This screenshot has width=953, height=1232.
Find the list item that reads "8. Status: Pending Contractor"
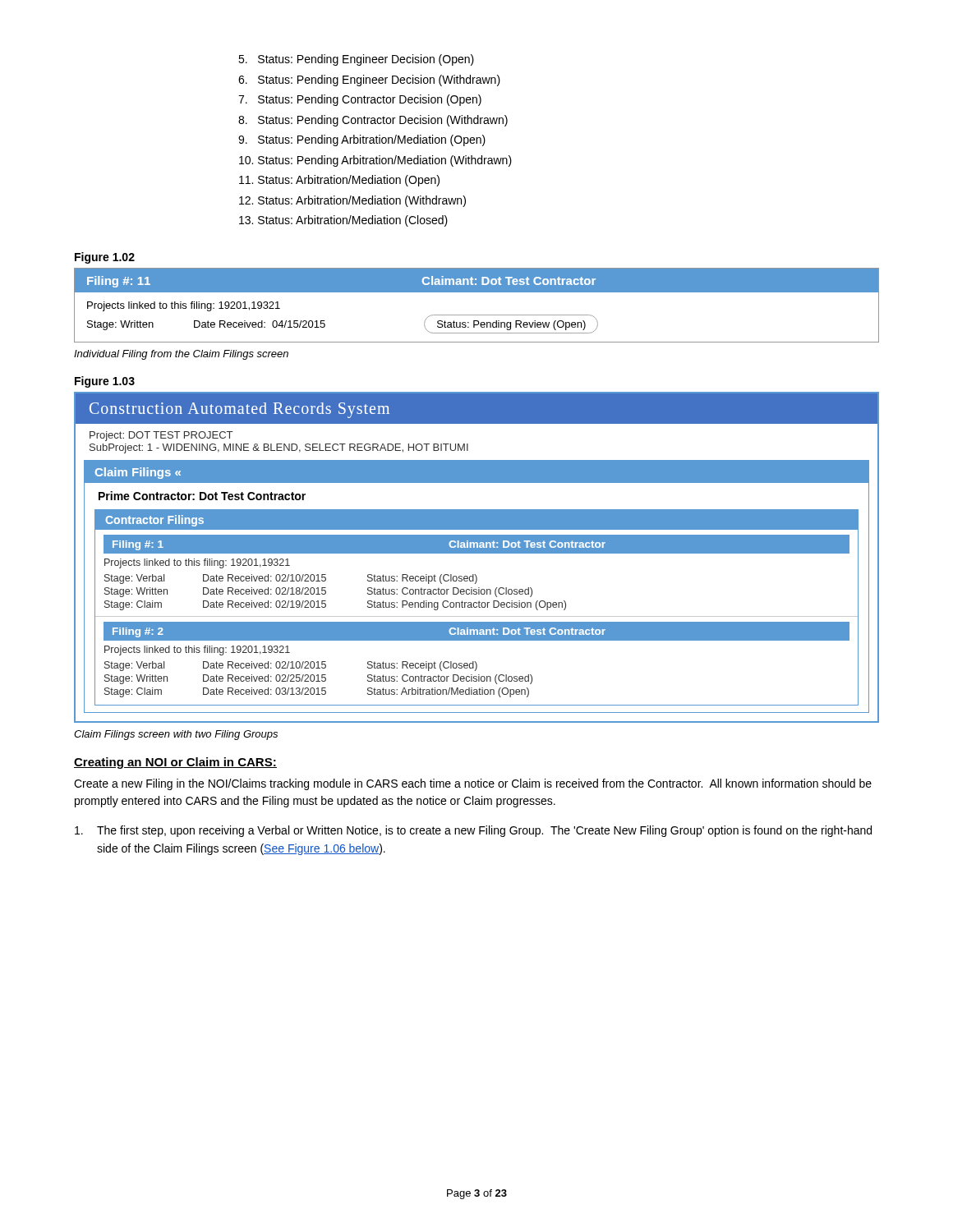coord(373,120)
